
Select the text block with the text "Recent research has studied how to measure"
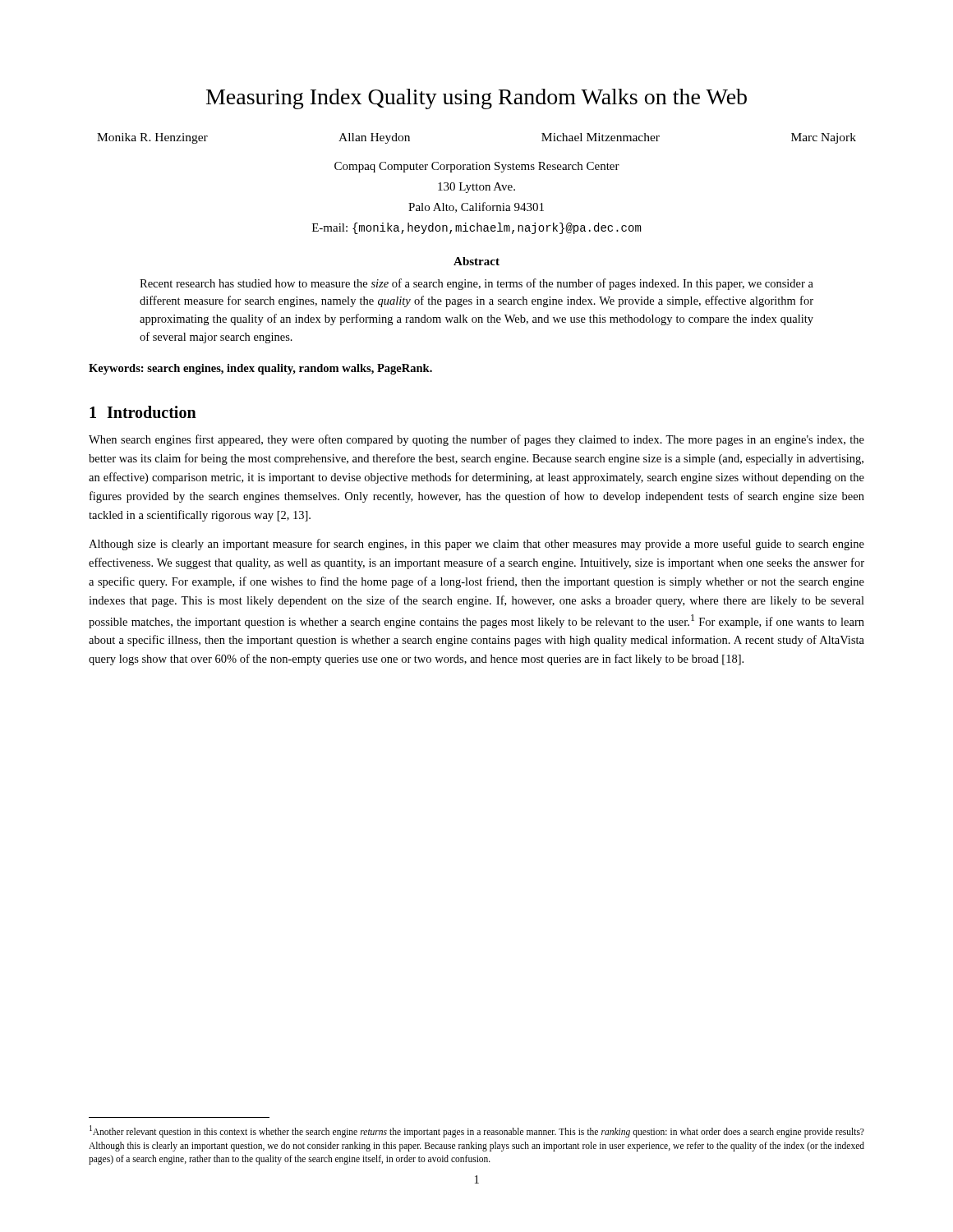[x=476, y=310]
